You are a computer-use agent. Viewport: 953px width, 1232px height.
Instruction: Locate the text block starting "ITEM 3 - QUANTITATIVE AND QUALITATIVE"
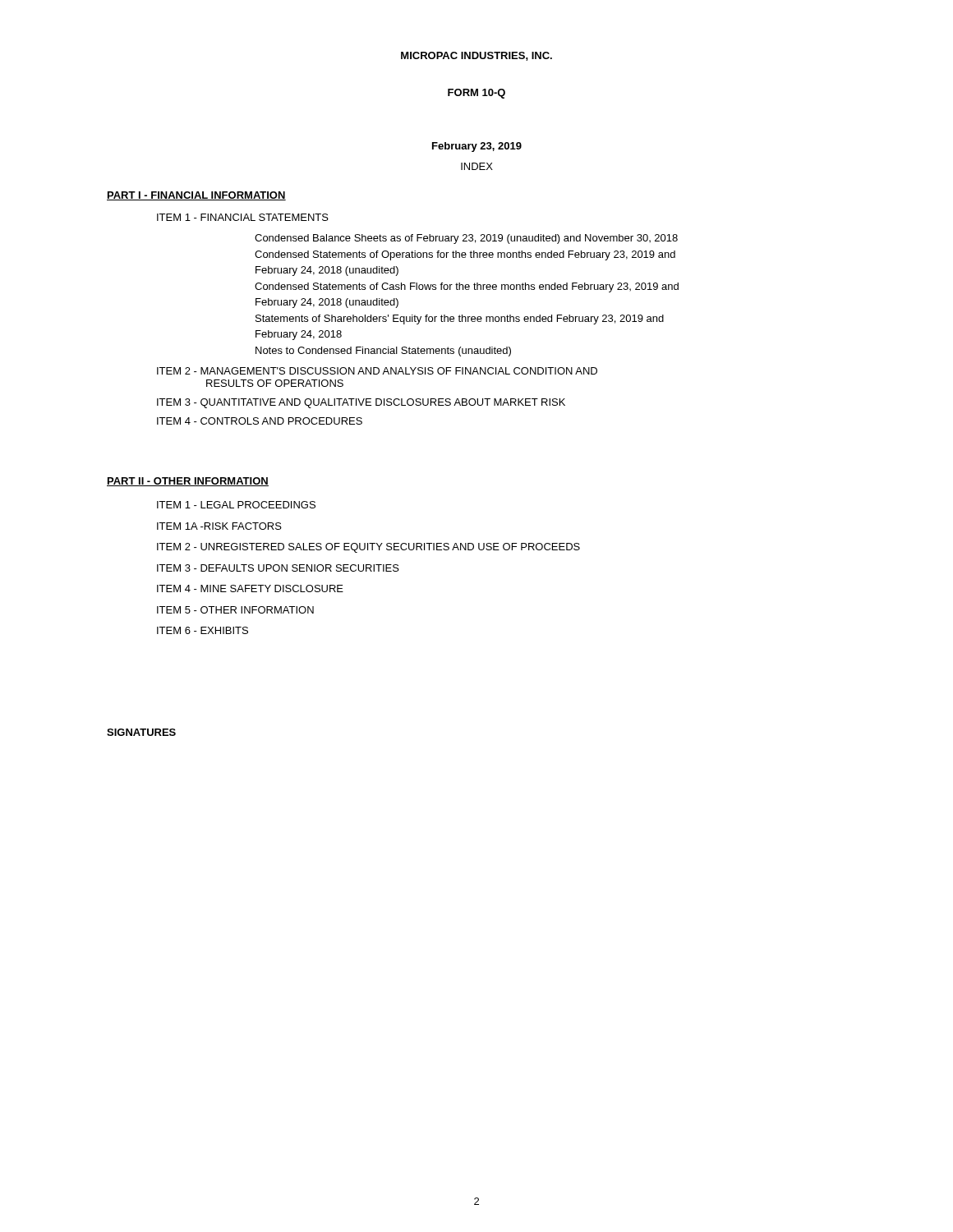[361, 402]
